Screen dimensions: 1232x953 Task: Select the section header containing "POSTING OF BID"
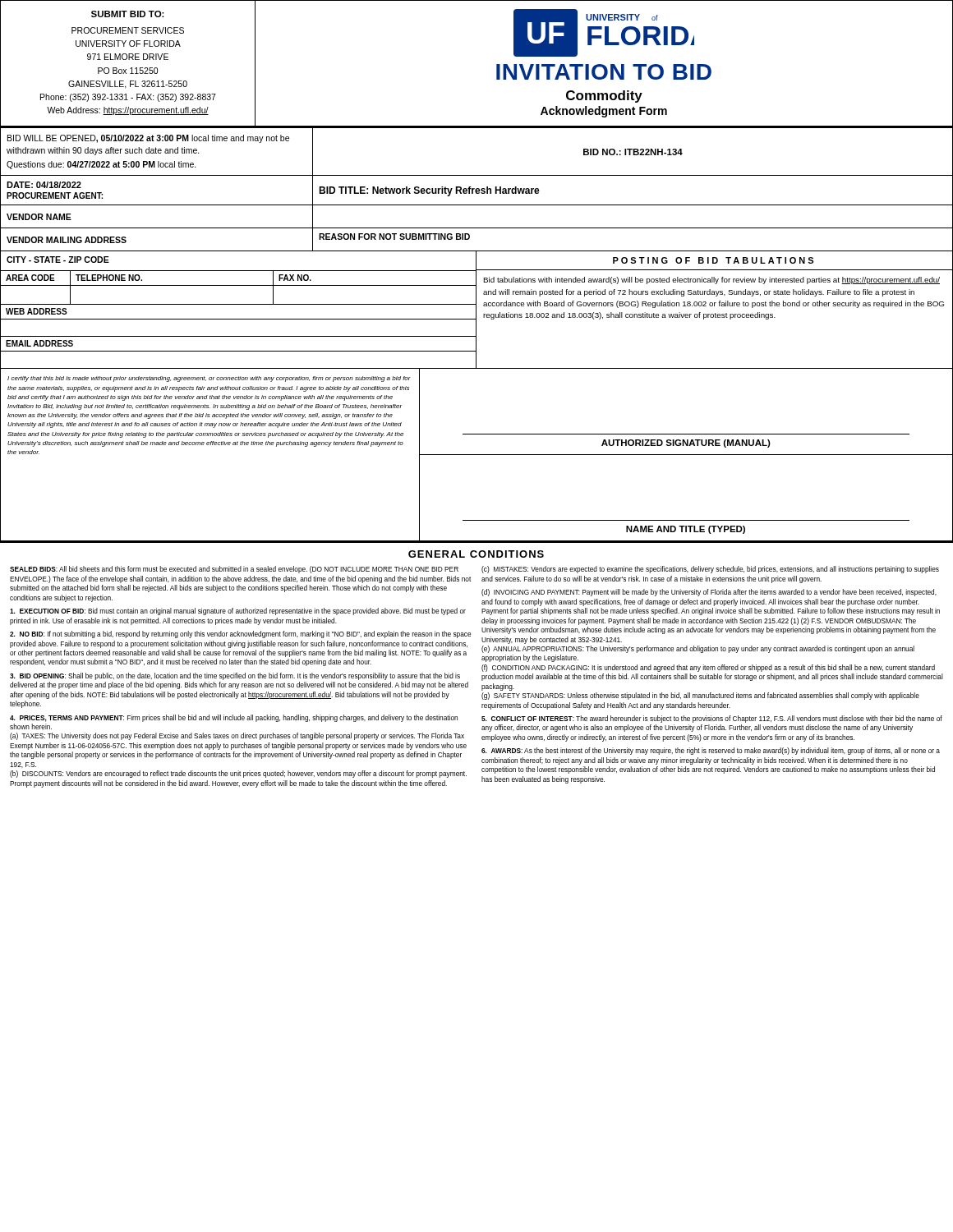714,310
